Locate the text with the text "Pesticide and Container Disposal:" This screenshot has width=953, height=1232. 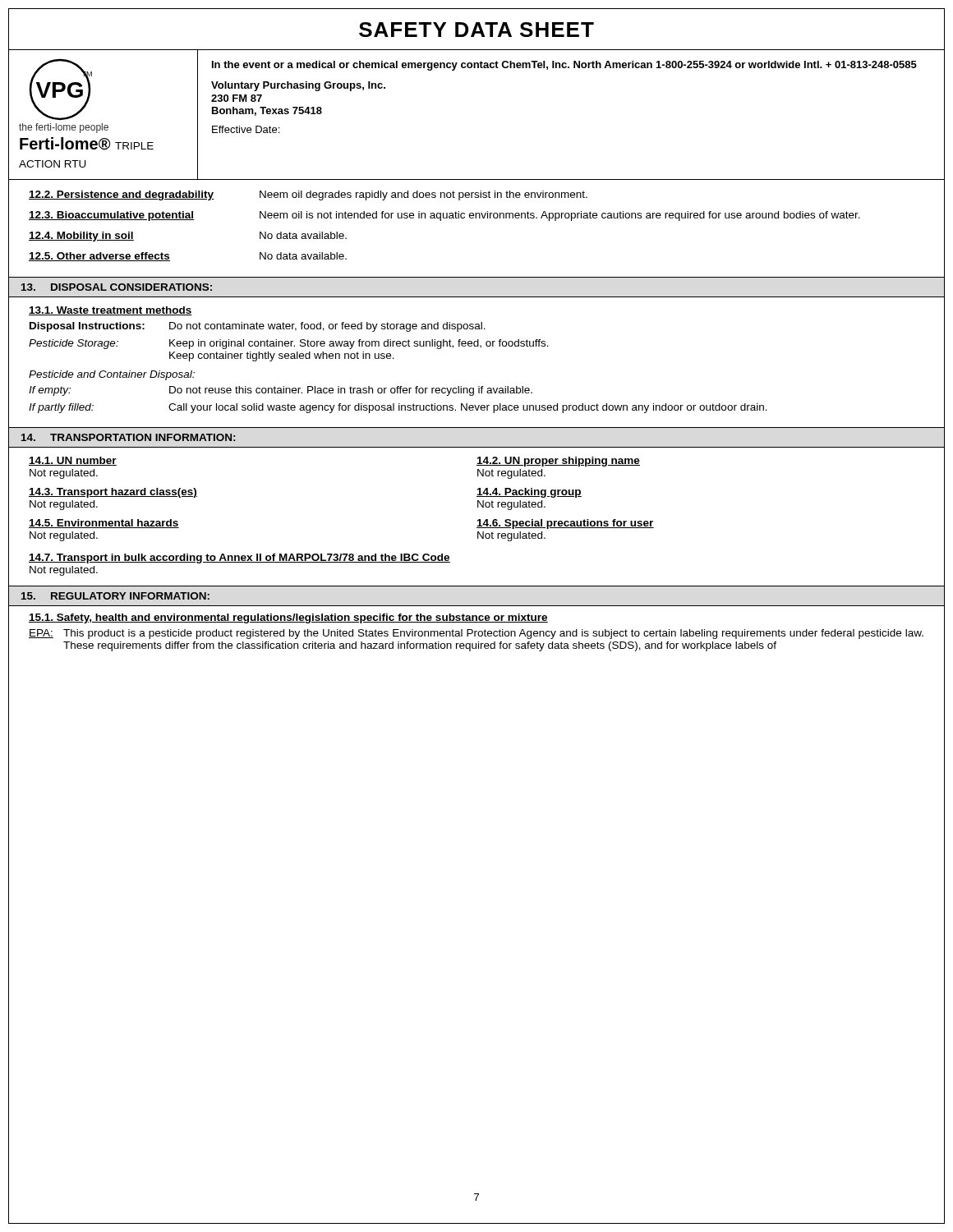pyautogui.click(x=112, y=374)
